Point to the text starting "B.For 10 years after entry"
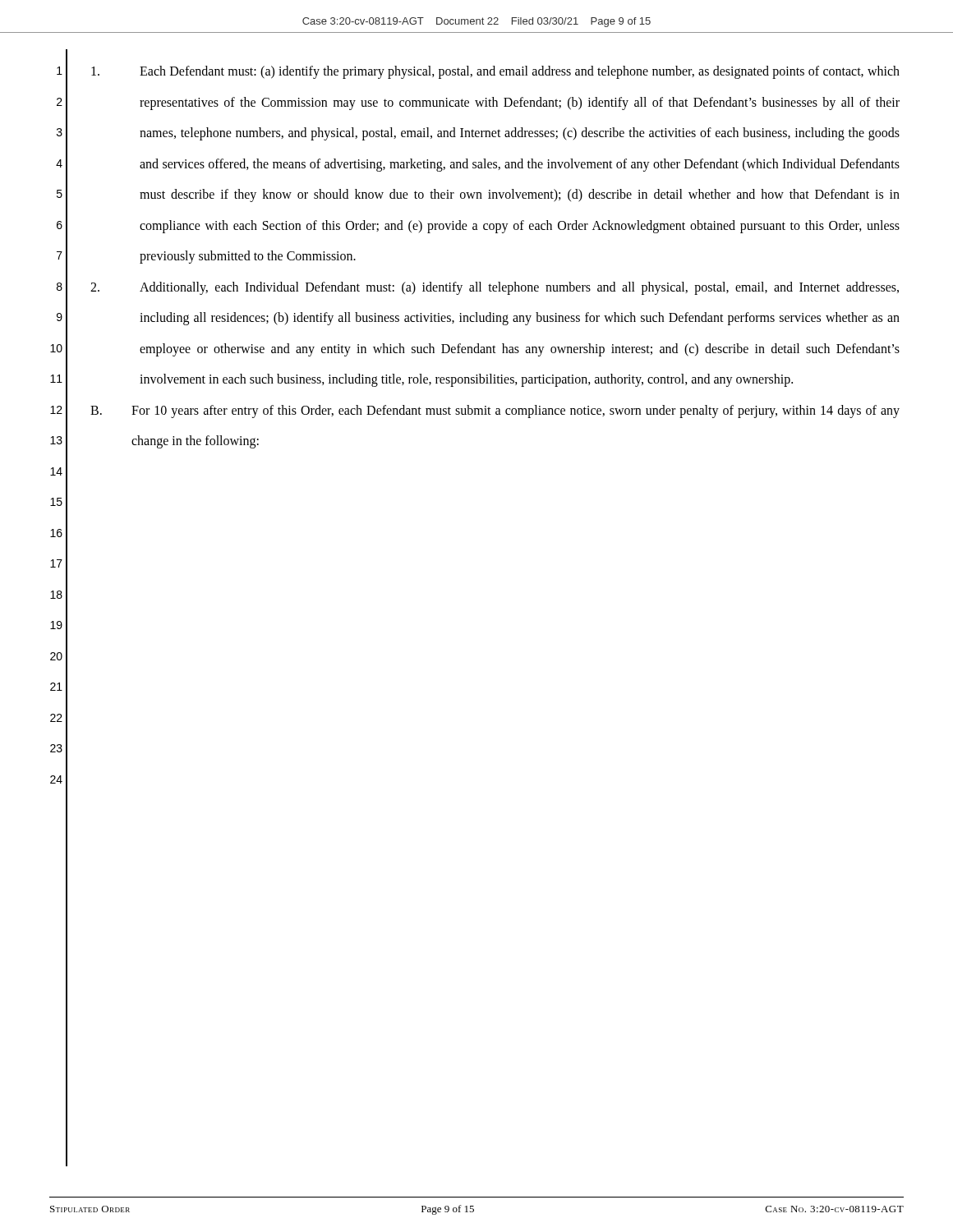Image resolution: width=953 pixels, height=1232 pixels. (495, 425)
